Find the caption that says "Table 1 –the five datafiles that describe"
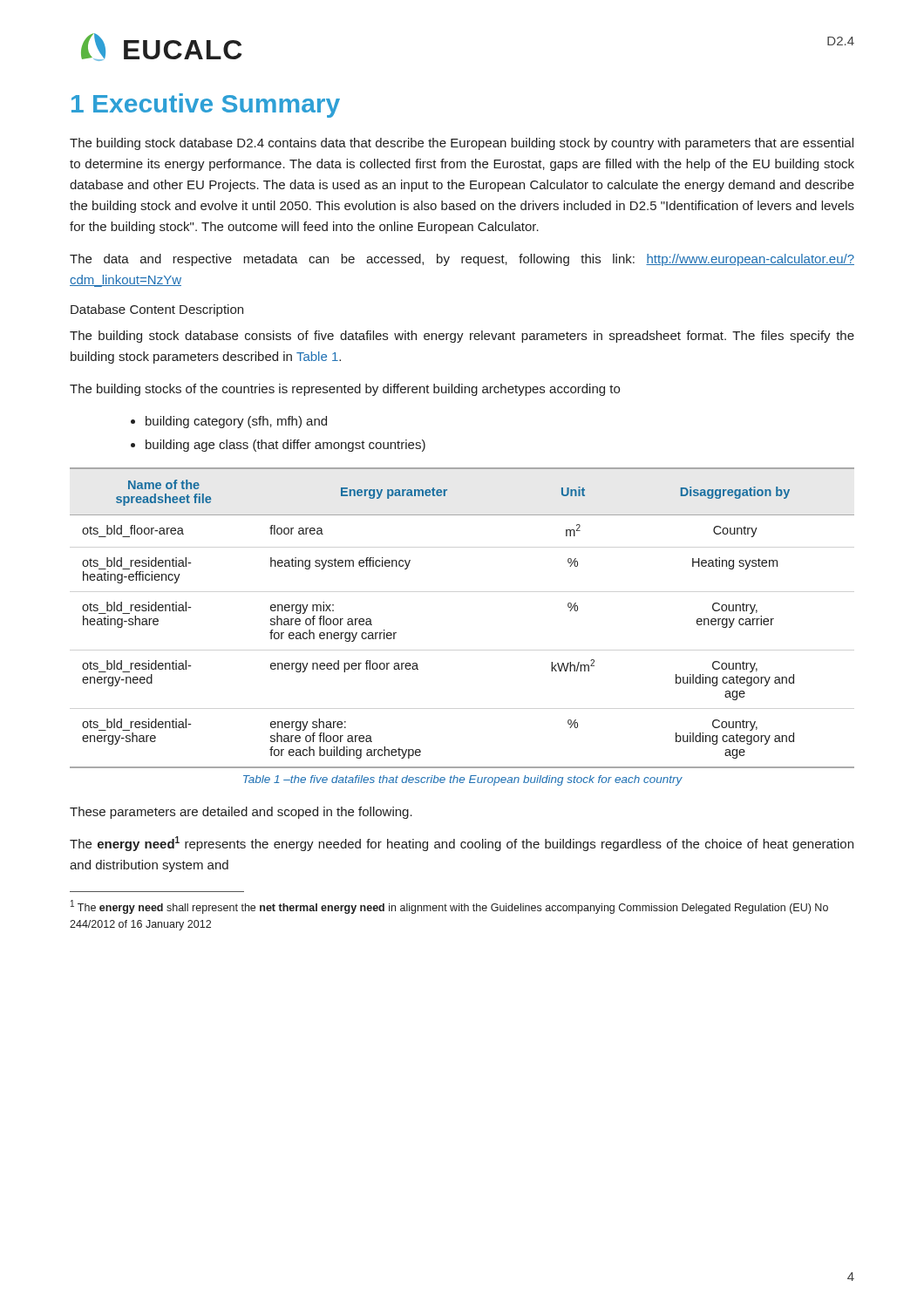 tap(462, 779)
